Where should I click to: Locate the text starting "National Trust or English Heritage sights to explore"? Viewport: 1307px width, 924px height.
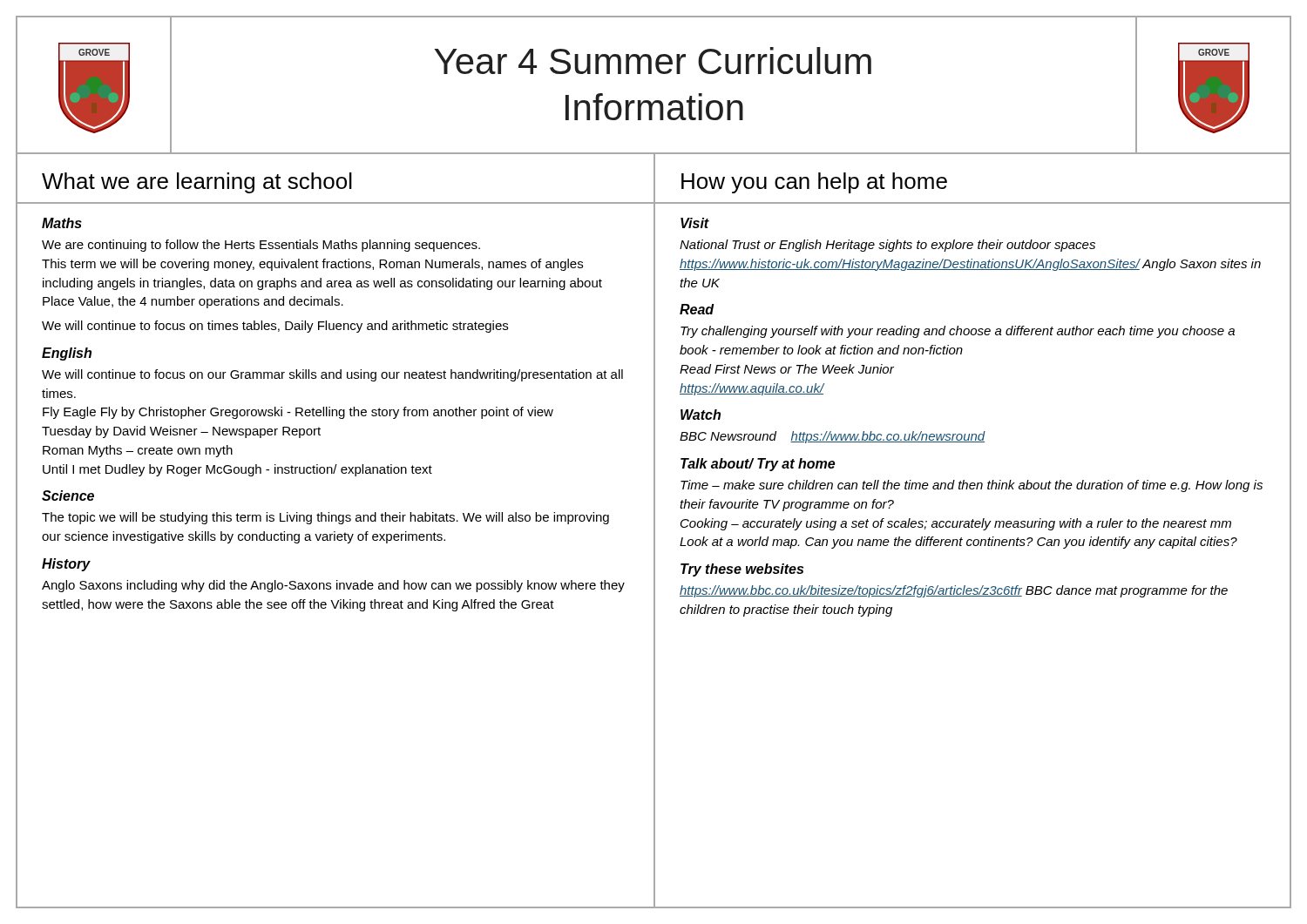pyautogui.click(x=970, y=263)
